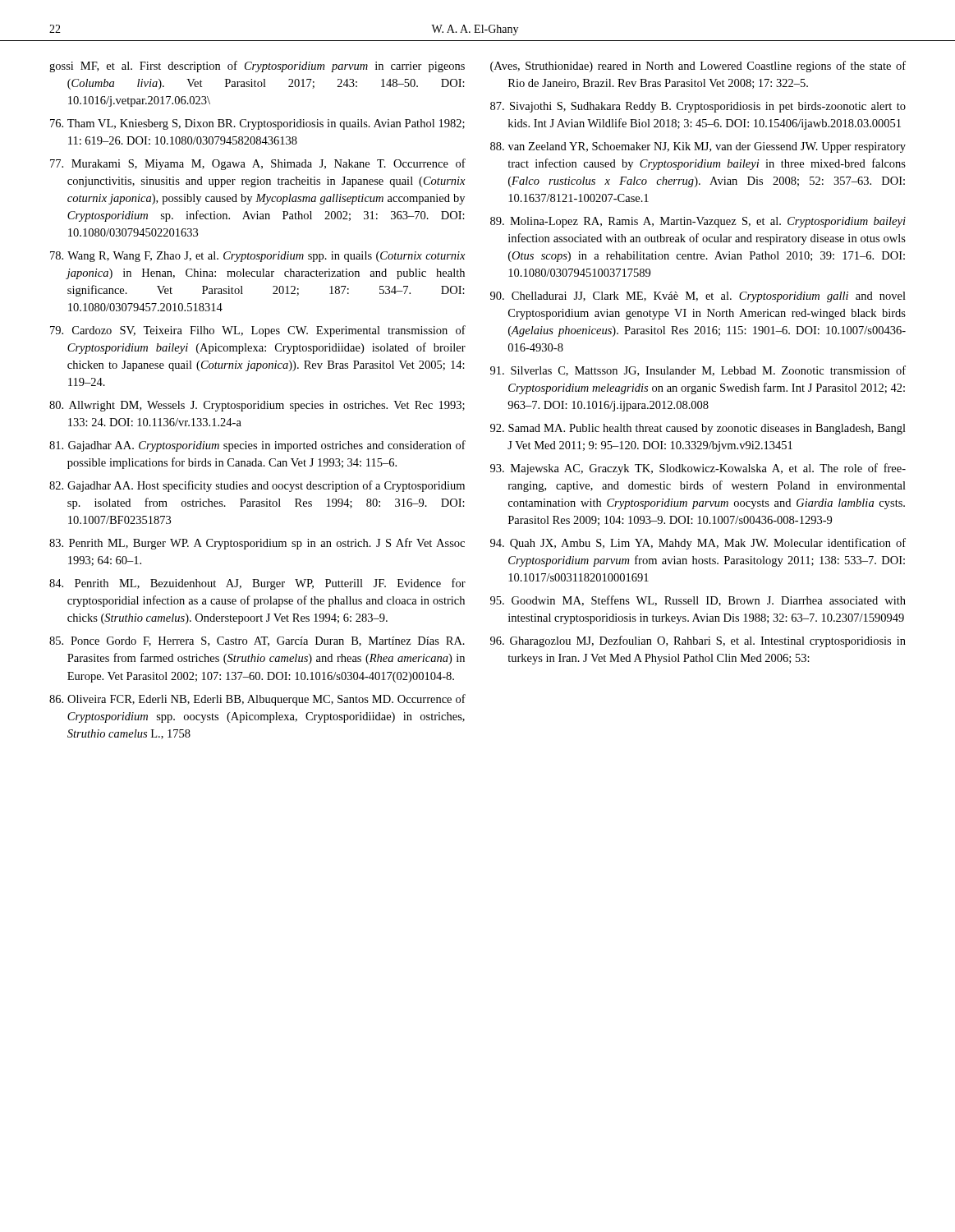Locate the text block that reads "Gajadhar AA. Host specificity studies and oocyst"
This screenshot has width=955, height=1232.
[x=257, y=503]
